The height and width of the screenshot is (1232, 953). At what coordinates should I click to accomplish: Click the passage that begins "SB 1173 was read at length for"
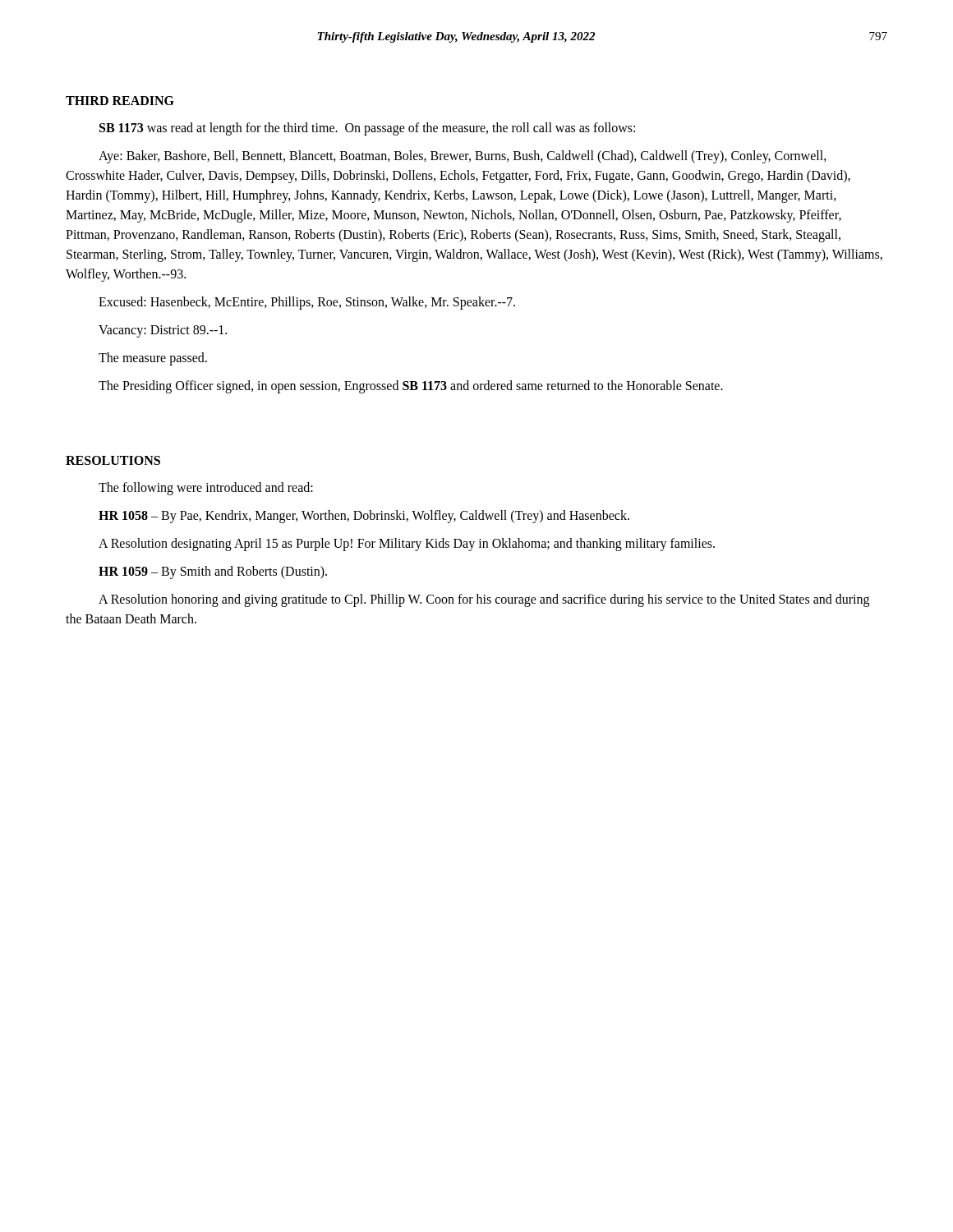click(x=367, y=128)
